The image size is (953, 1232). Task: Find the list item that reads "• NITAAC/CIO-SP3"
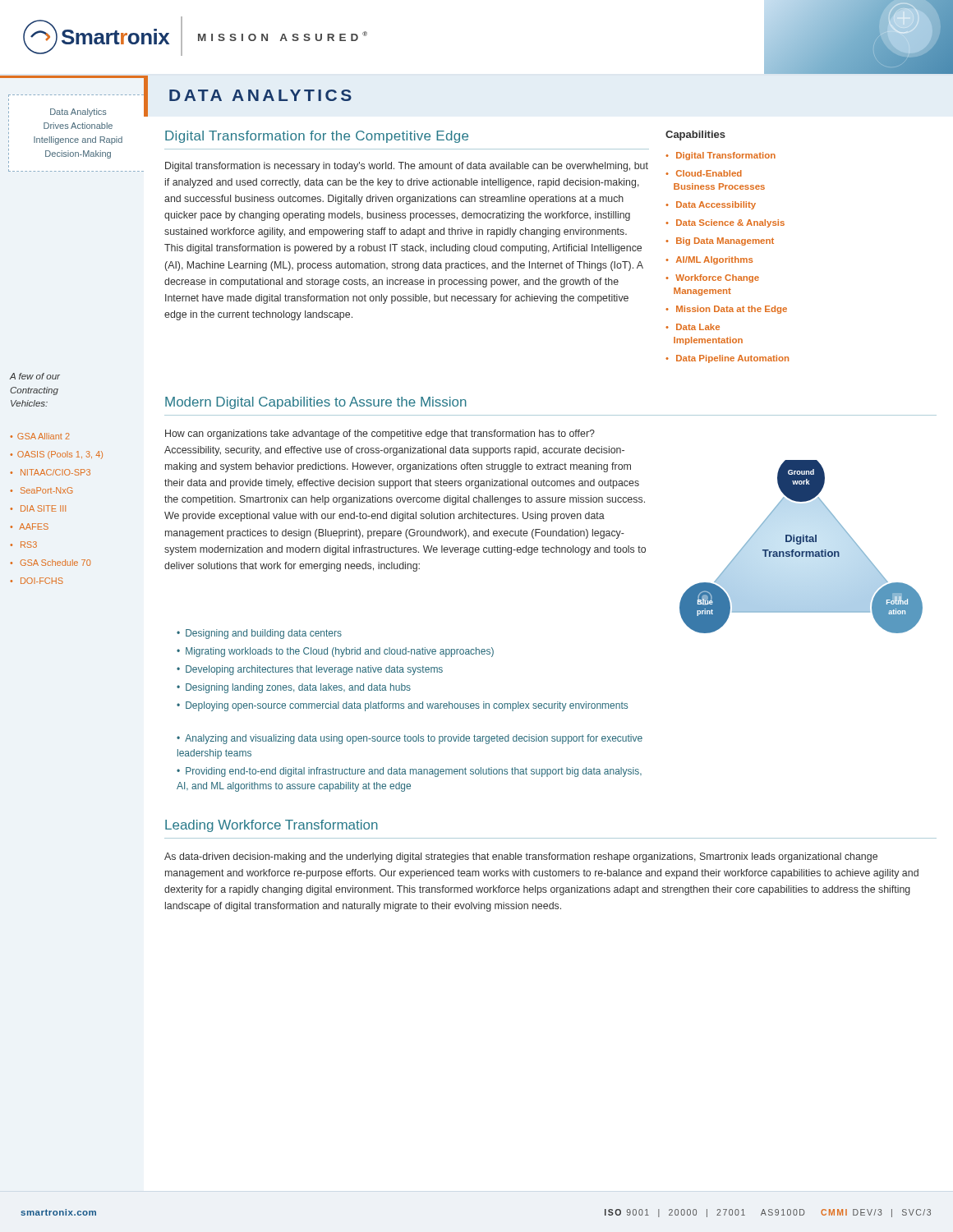(50, 472)
